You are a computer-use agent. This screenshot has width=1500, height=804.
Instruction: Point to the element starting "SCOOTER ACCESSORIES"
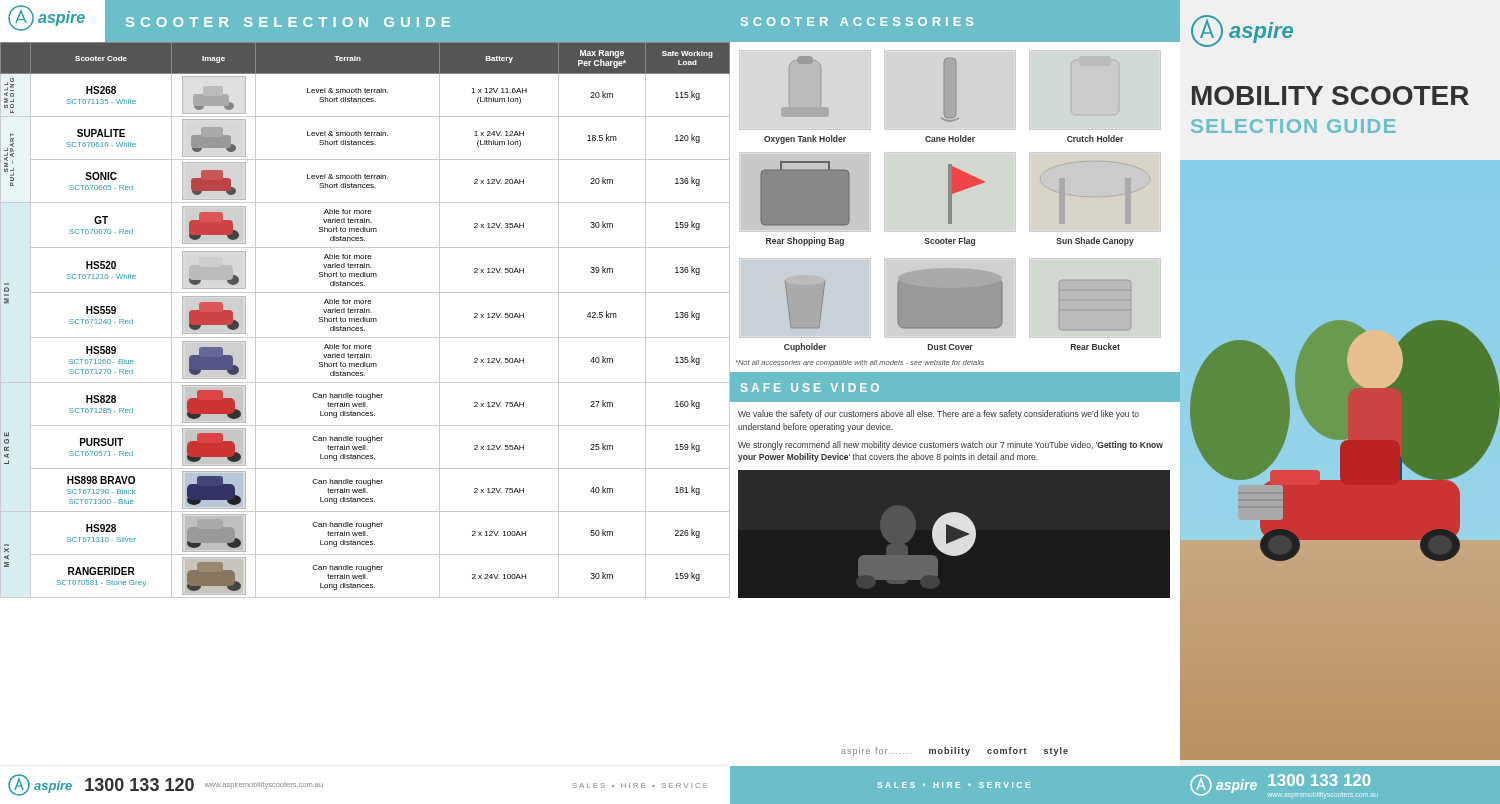pyautogui.click(x=859, y=21)
